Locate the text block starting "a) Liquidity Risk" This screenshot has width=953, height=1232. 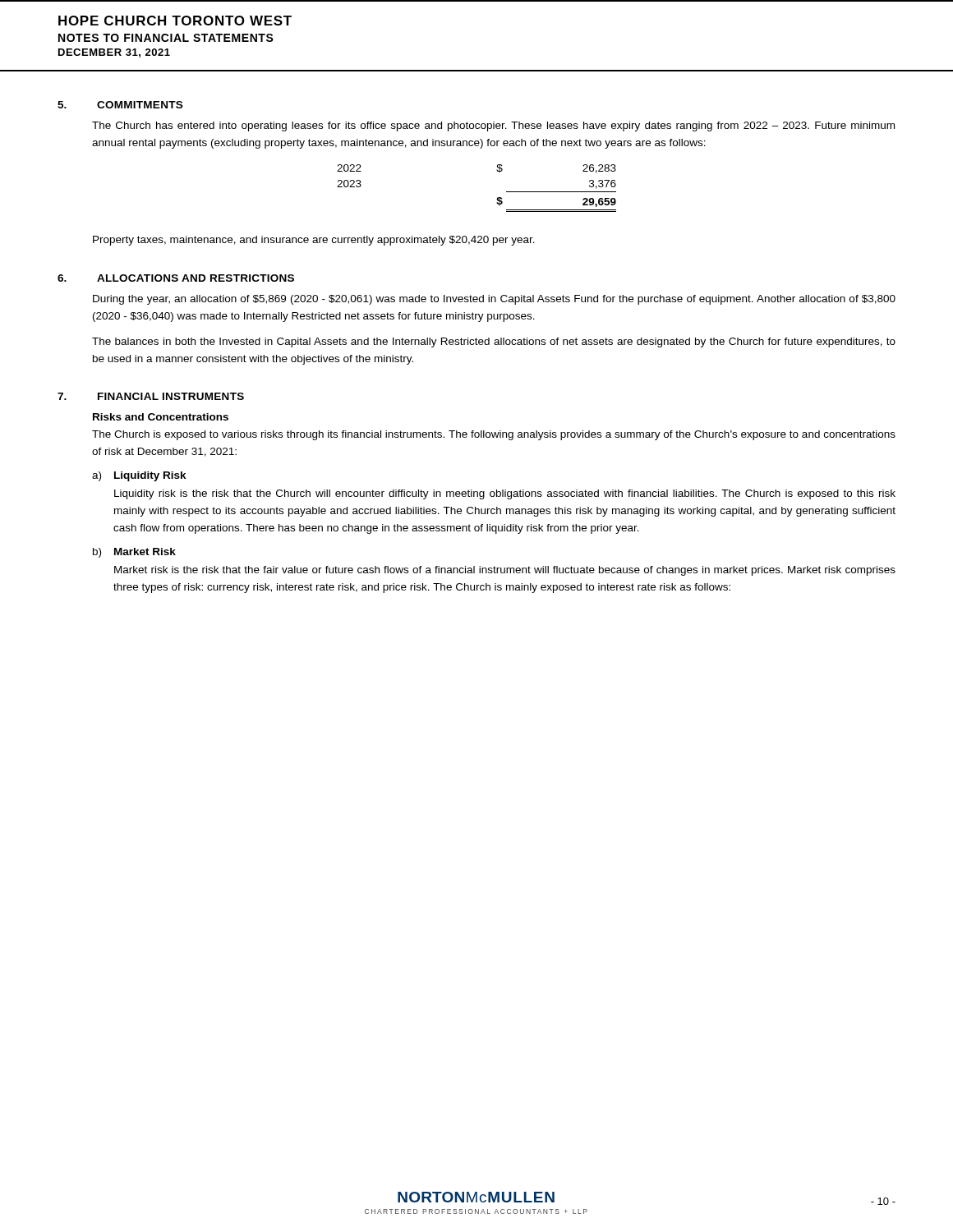[x=139, y=475]
